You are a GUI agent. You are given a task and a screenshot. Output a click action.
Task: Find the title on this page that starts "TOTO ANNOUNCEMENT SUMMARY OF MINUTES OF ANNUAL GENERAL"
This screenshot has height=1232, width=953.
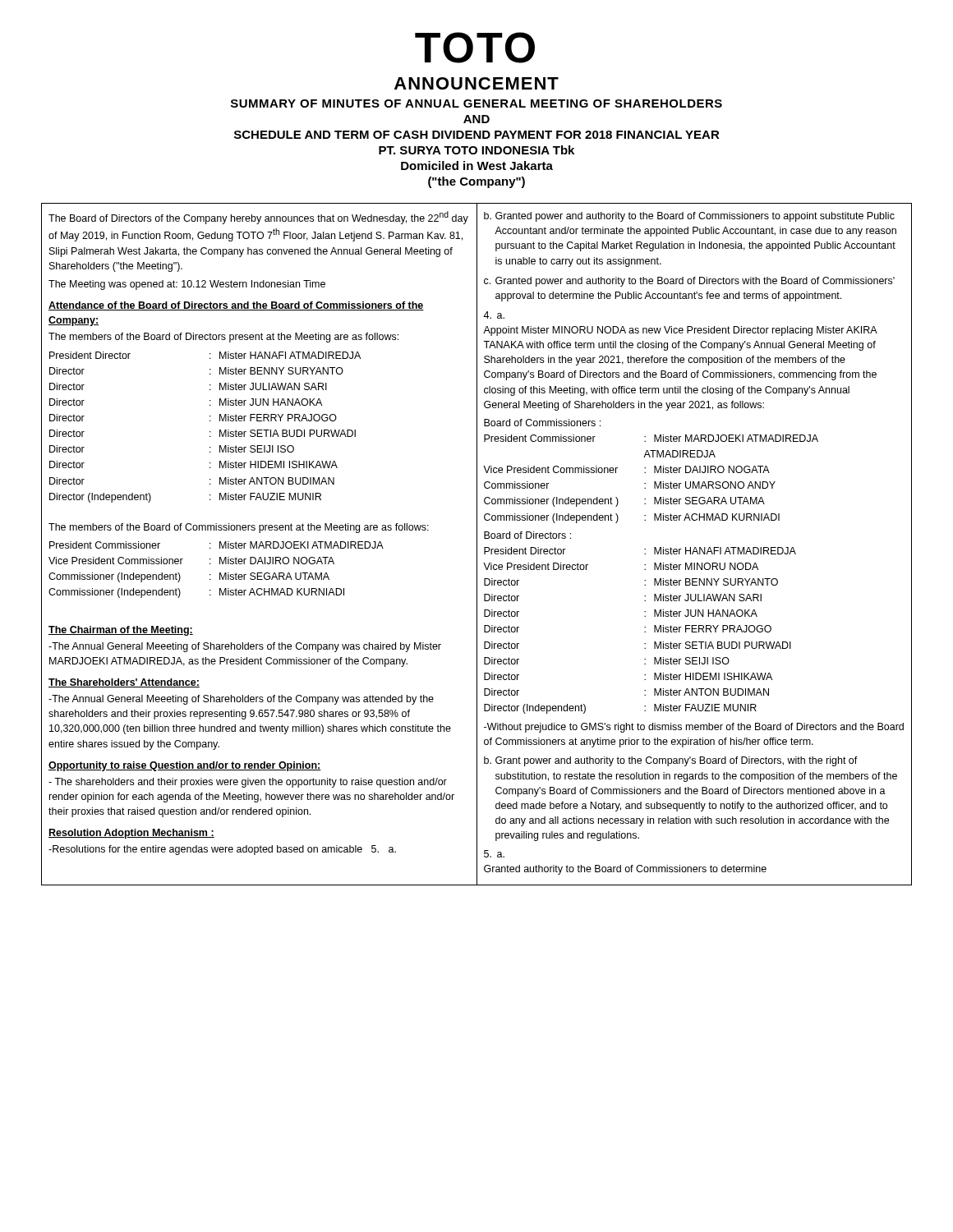click(x=476, y=106)
